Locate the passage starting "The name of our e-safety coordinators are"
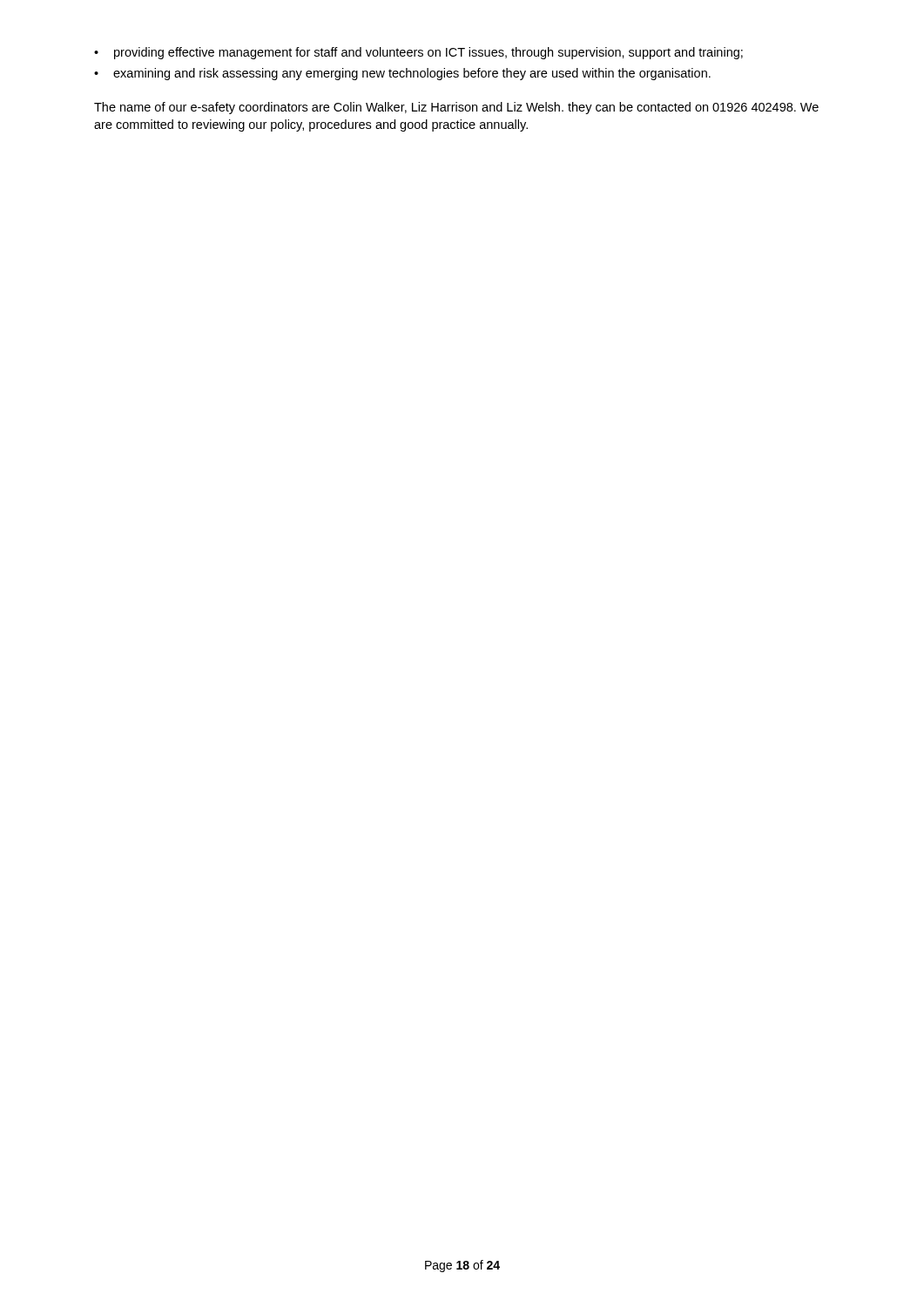This screenshot has height=1307, width=924. click(x=457, y=116)
